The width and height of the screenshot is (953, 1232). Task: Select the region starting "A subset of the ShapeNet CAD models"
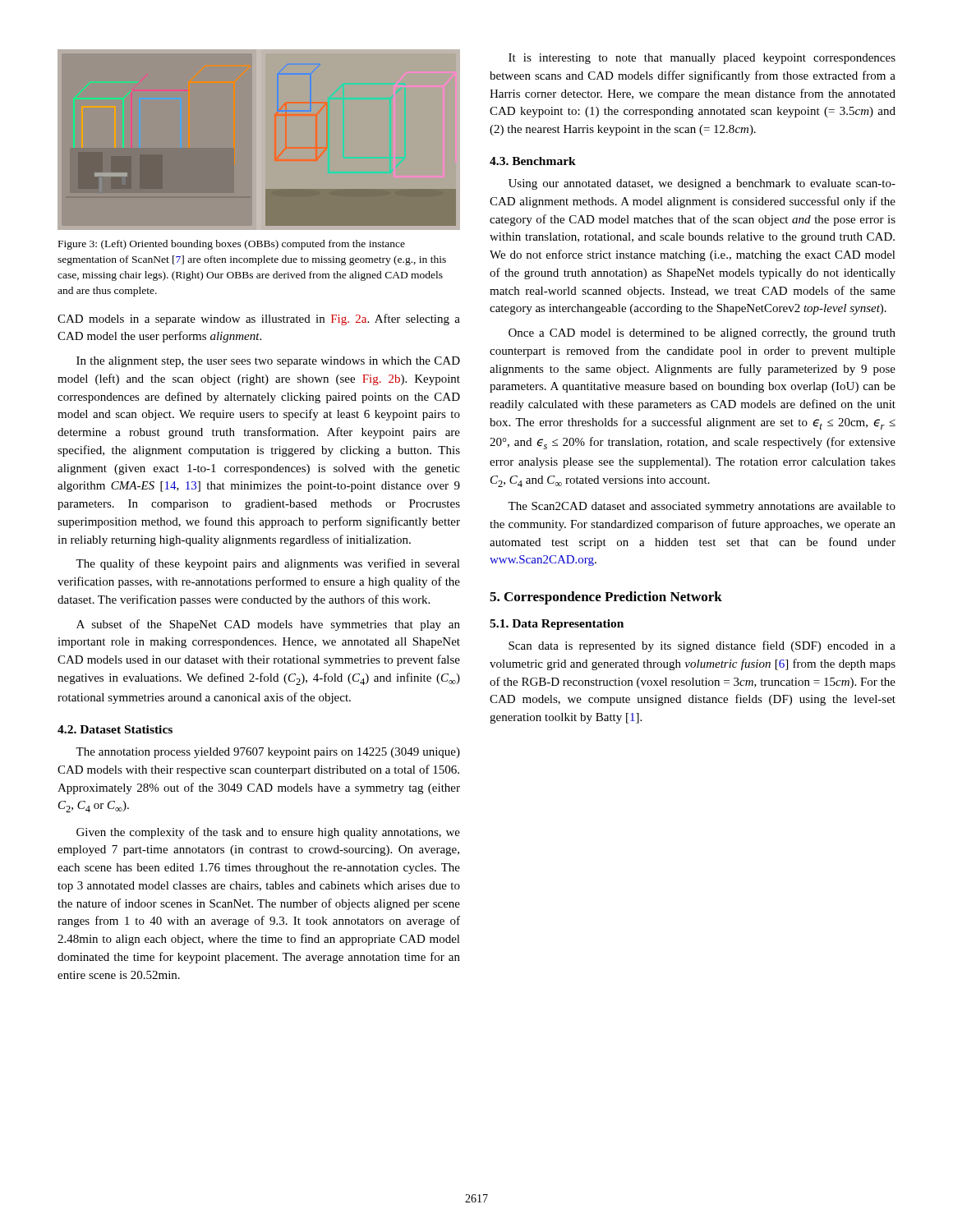pos(259,661)
